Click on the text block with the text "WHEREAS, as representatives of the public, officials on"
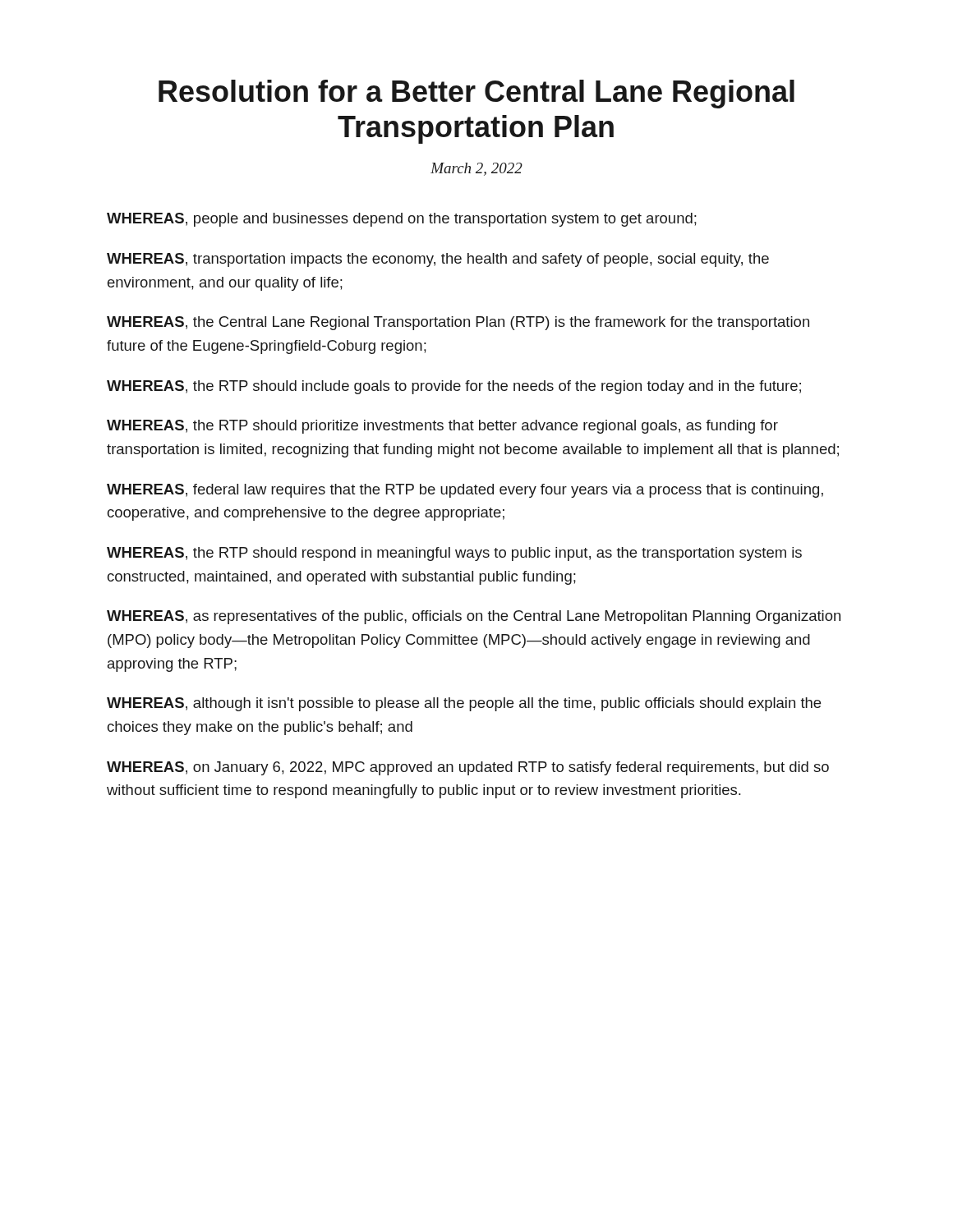 474,640
